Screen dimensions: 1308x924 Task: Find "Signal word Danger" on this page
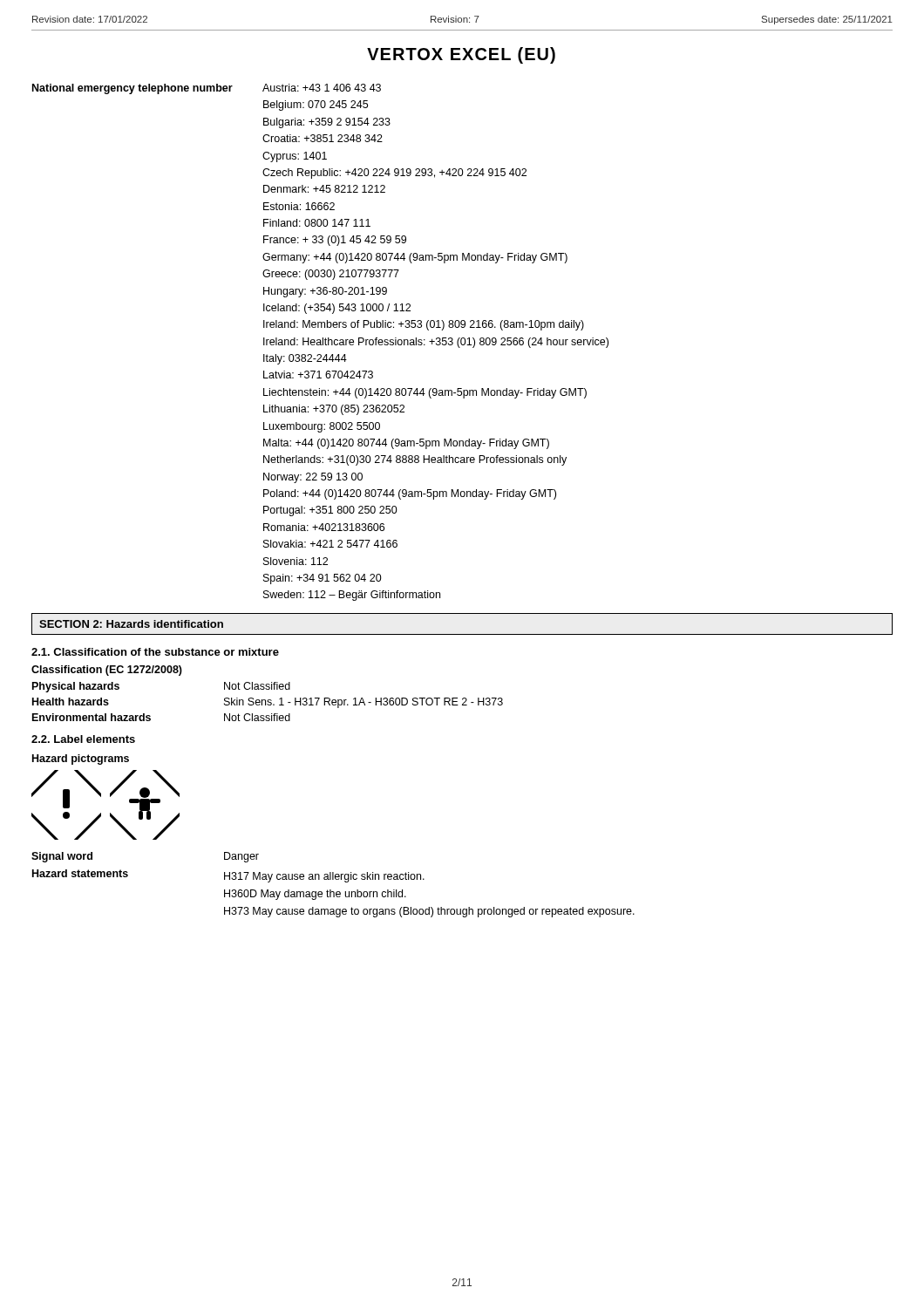click(62, 857)
